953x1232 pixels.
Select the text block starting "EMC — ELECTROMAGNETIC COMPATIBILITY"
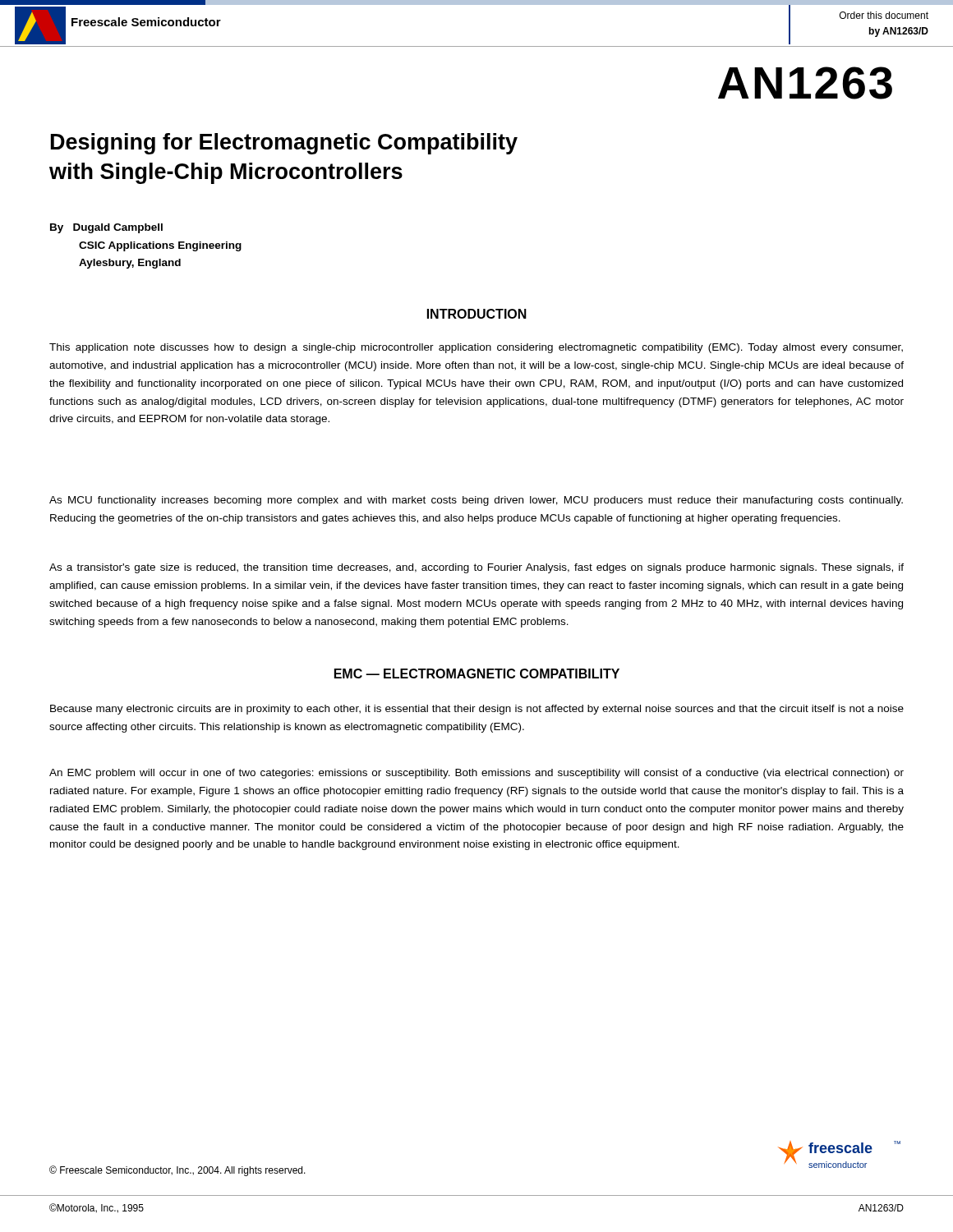476,674
